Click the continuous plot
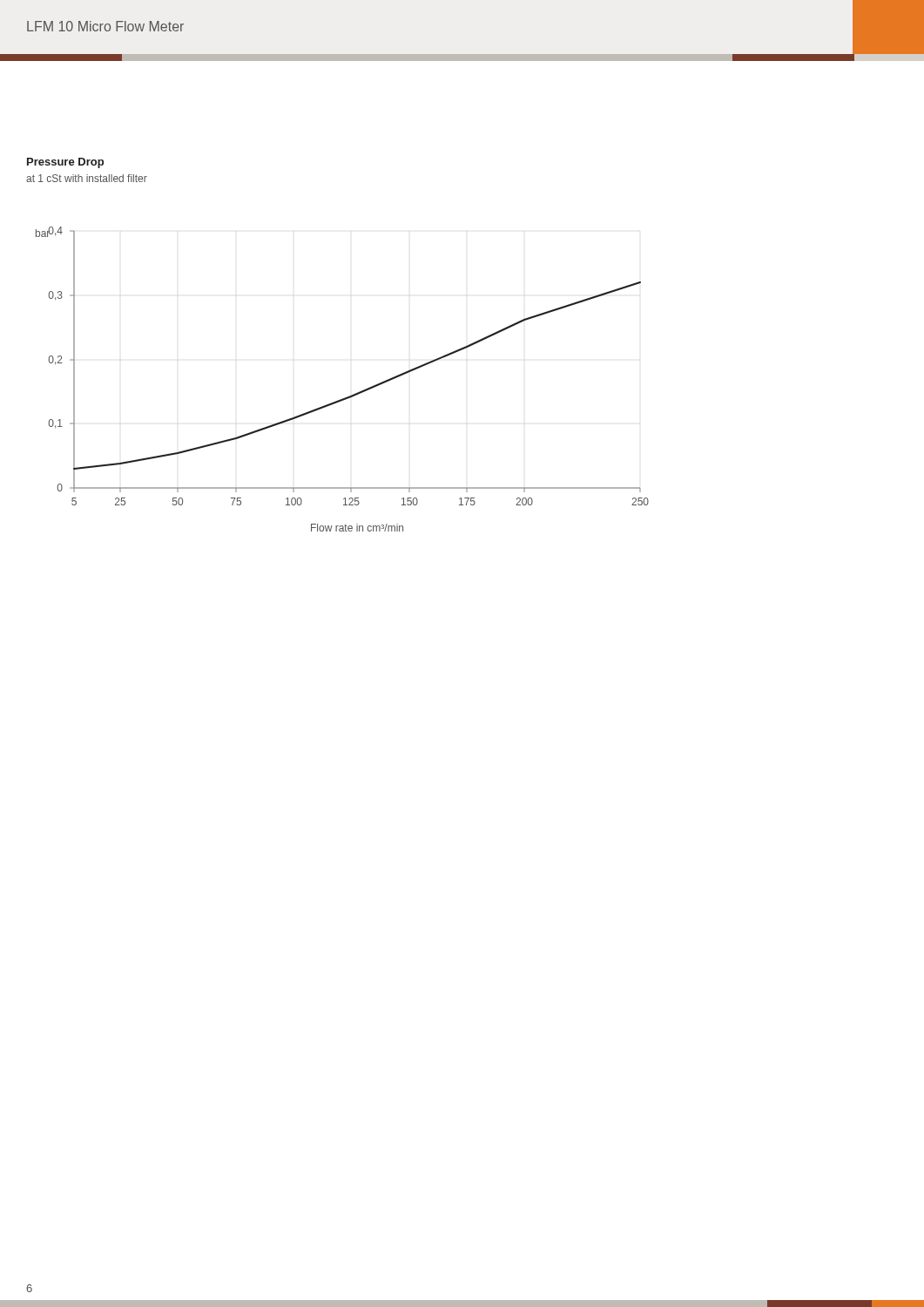Image resolution: width=924 pixels, height=1307 pixels. tap(340, 370)
